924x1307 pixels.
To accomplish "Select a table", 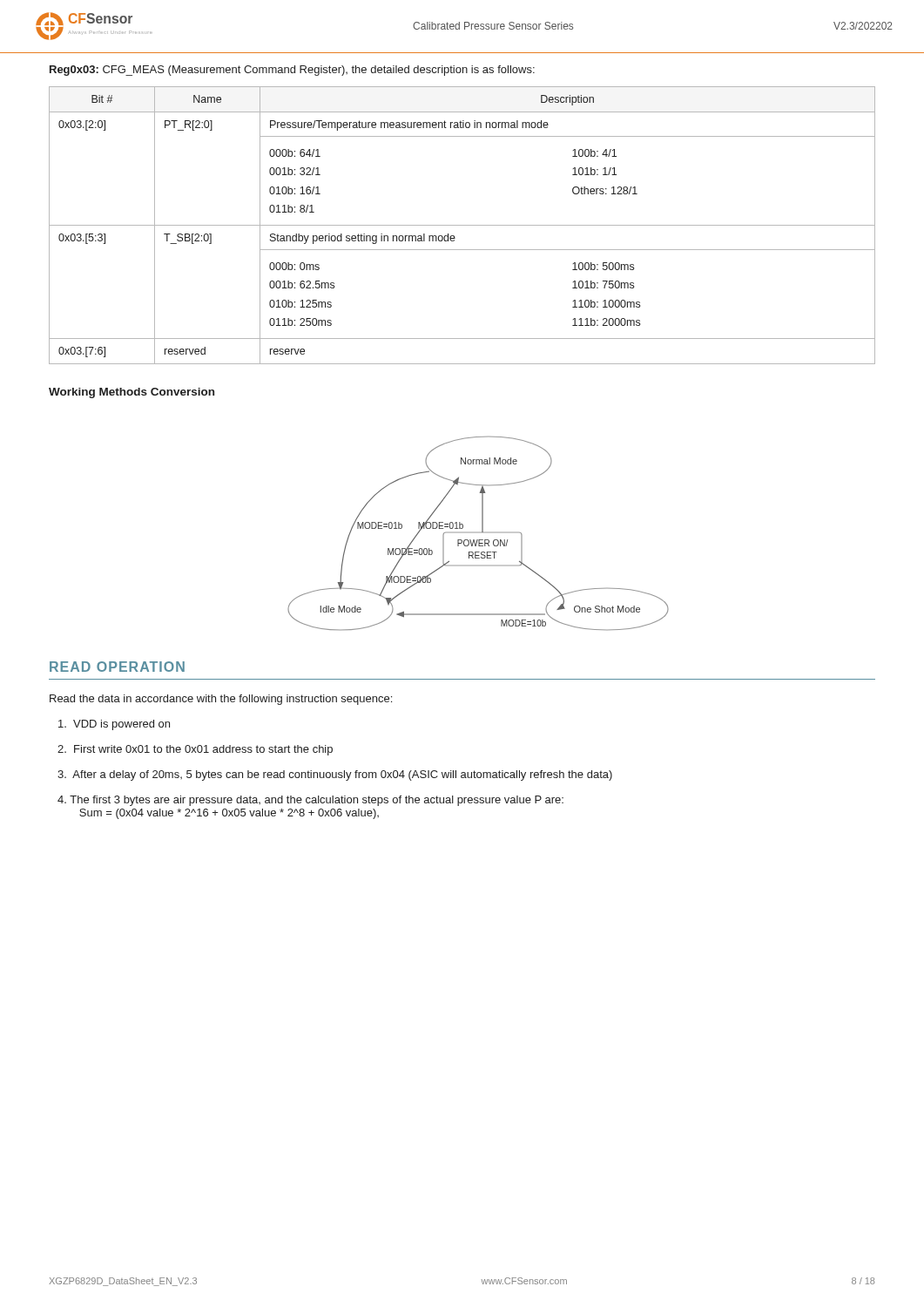I will 462,225.
